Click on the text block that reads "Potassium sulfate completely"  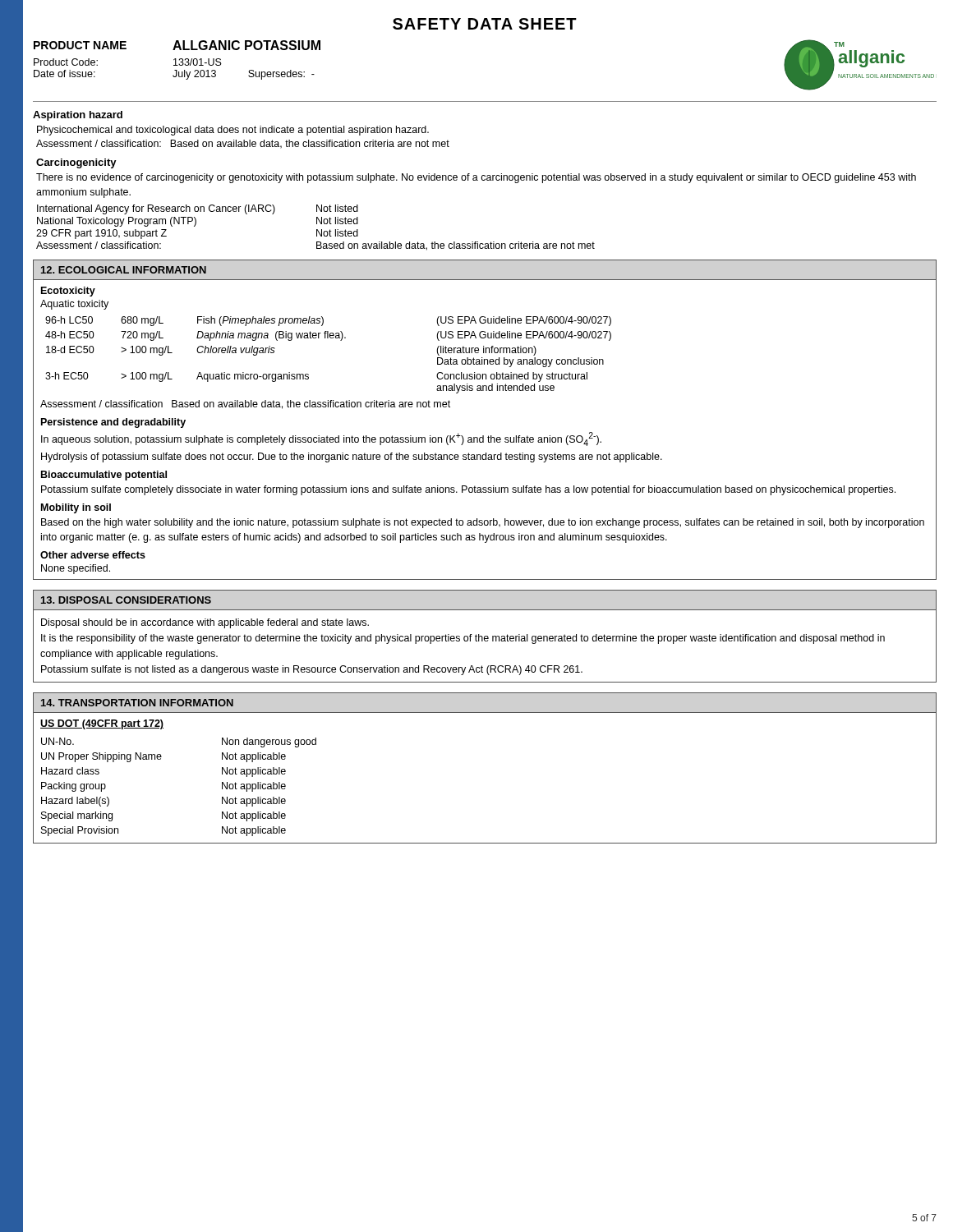(468, 489)
